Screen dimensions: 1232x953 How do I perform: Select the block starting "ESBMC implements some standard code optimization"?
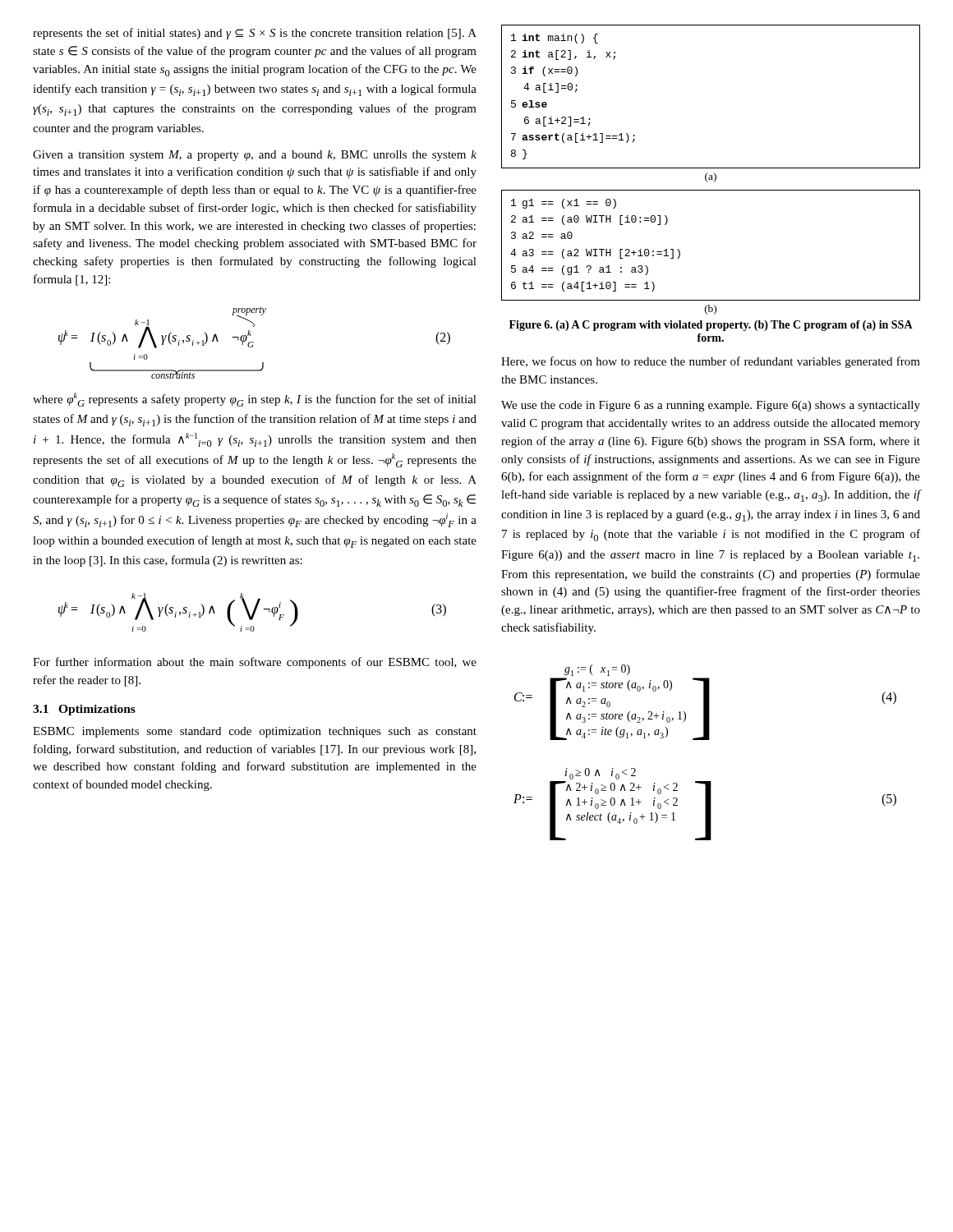[255, 758]
